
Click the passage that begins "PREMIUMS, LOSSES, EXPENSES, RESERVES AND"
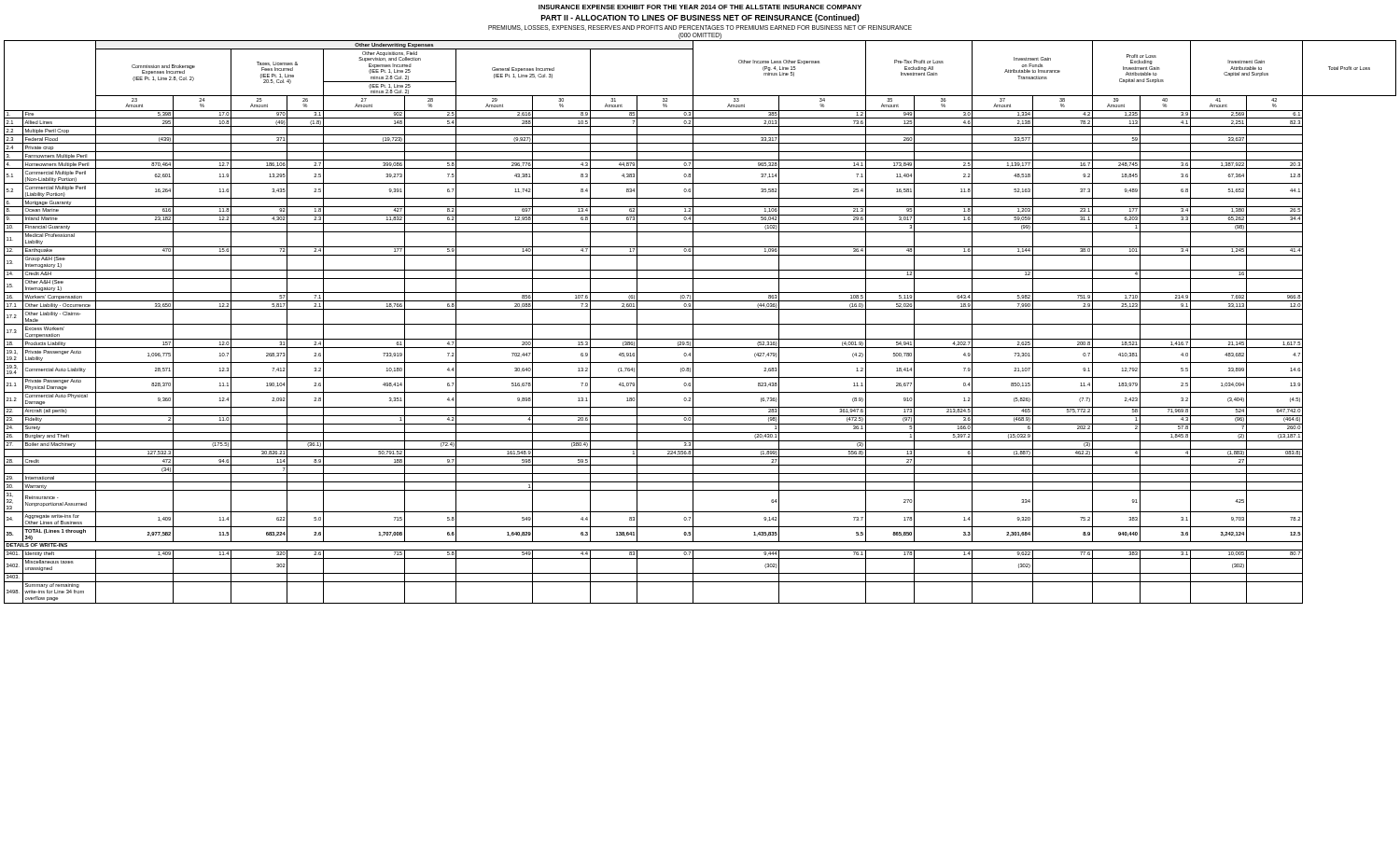pos(700,27)
